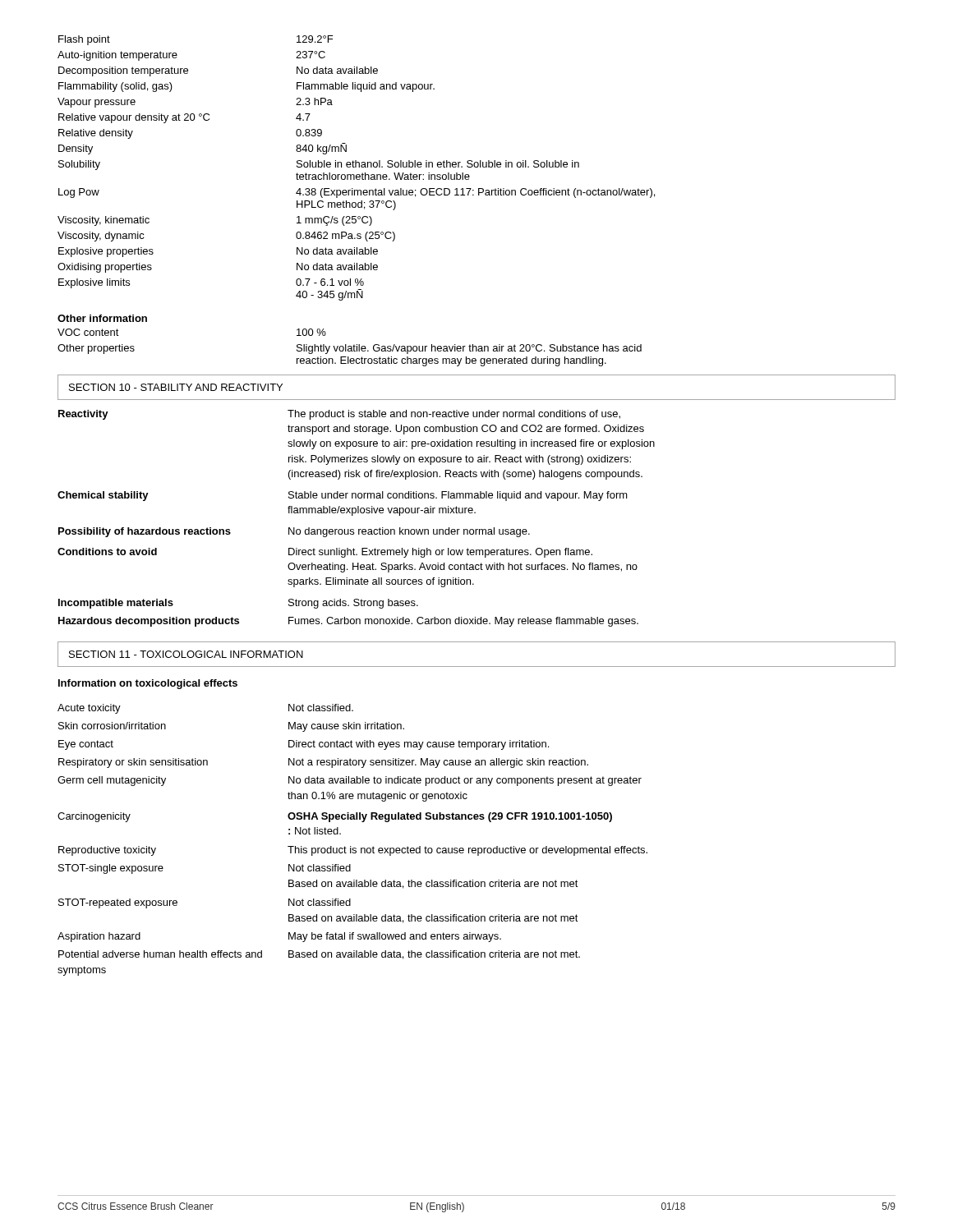Select the element starting "Information on toxicological effects"
This screenshot has height=1232, width=953.
(x=148, y=683)
